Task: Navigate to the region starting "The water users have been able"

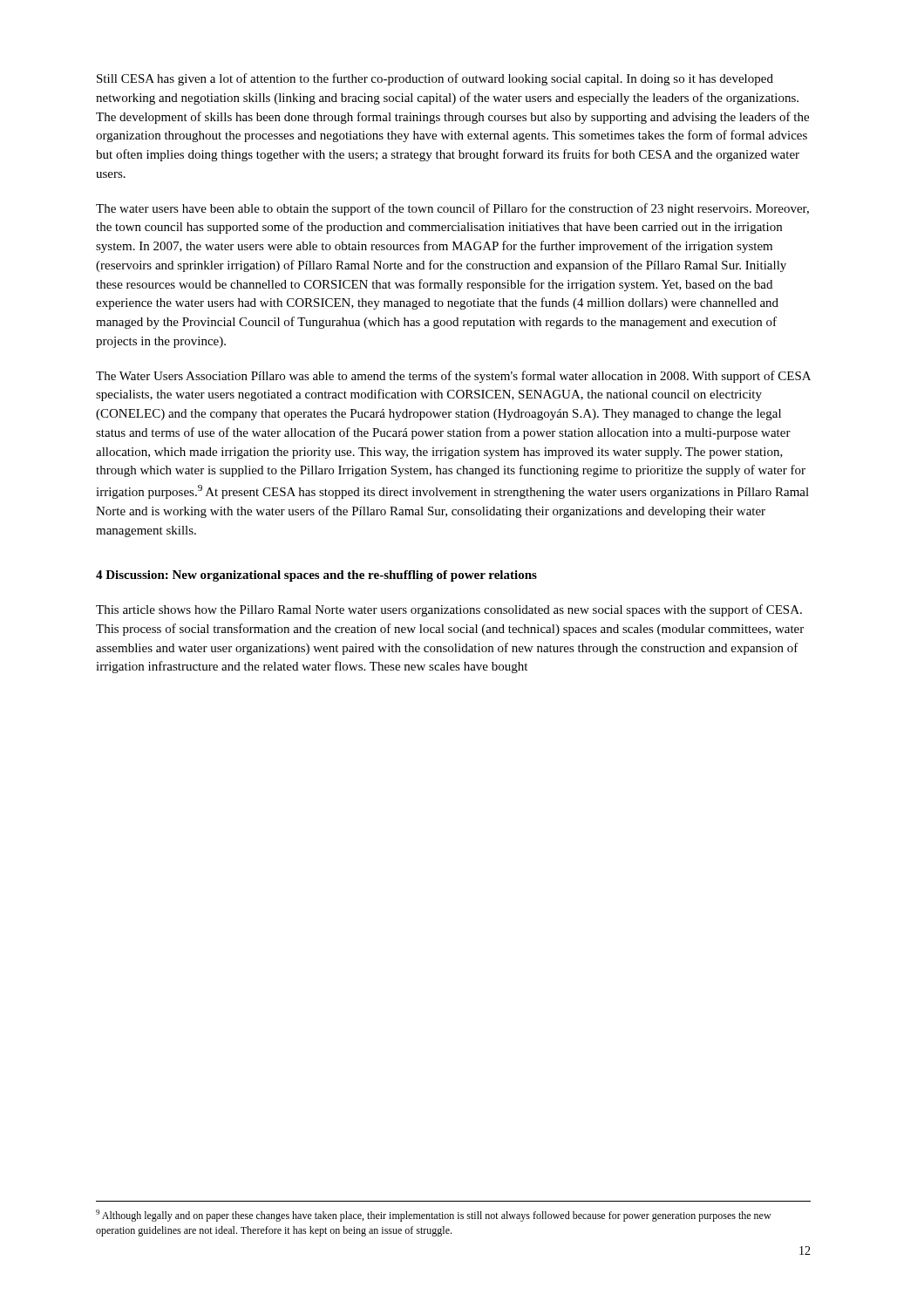Action: pos(453,274)
